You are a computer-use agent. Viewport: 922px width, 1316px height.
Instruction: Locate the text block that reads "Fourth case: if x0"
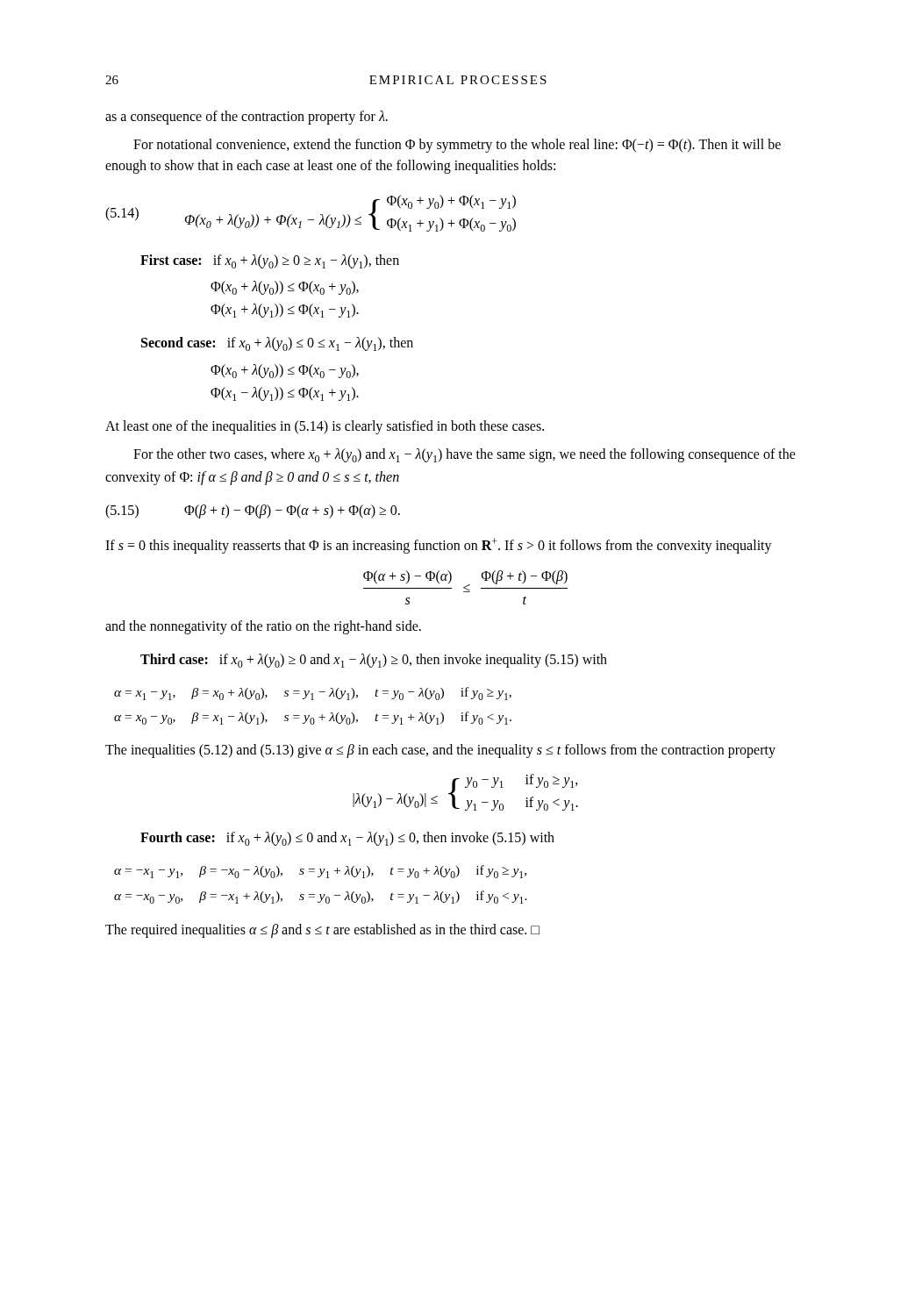tap(347, 839)
